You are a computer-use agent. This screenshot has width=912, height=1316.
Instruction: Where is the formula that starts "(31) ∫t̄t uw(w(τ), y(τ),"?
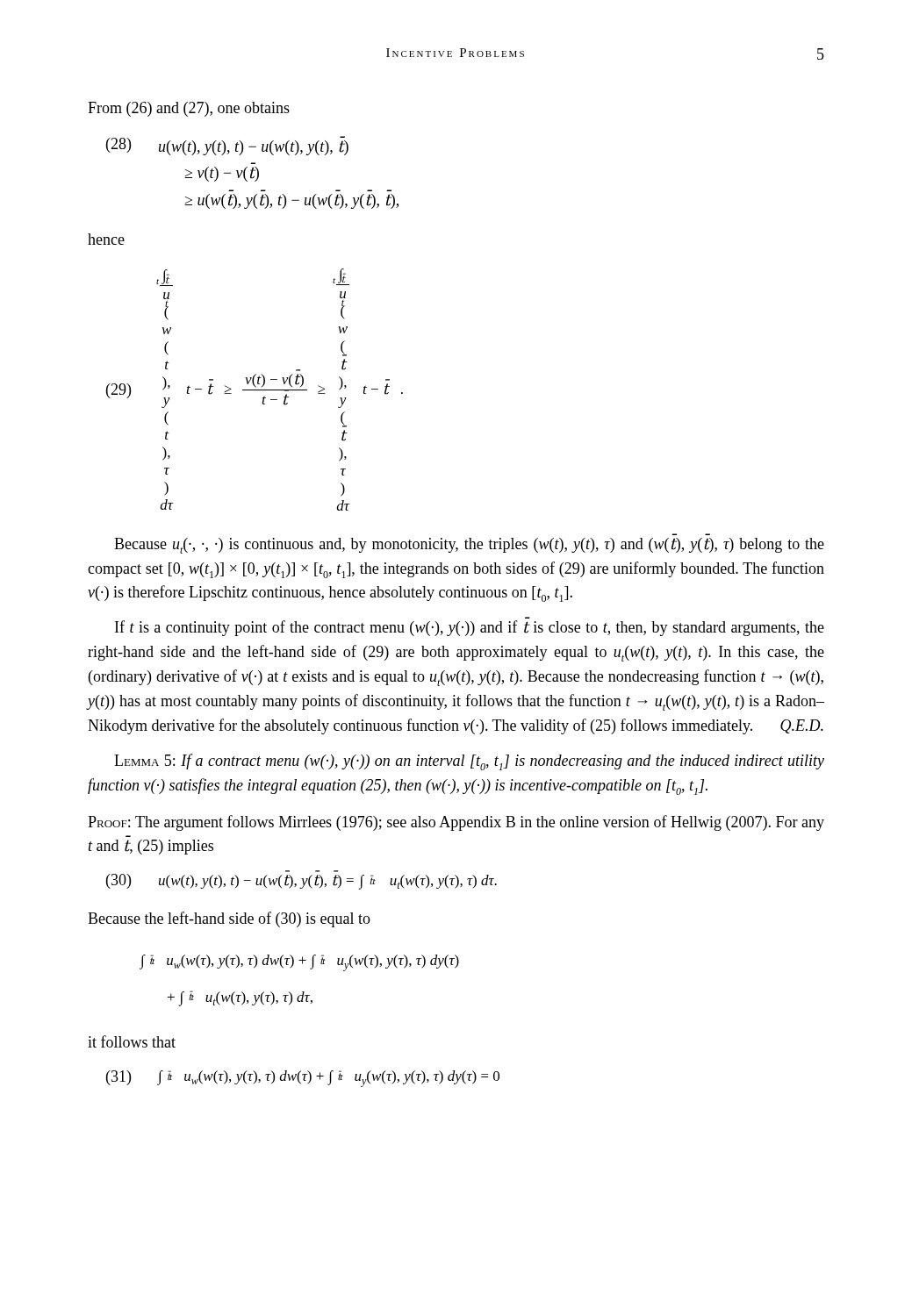[465, 1077]
